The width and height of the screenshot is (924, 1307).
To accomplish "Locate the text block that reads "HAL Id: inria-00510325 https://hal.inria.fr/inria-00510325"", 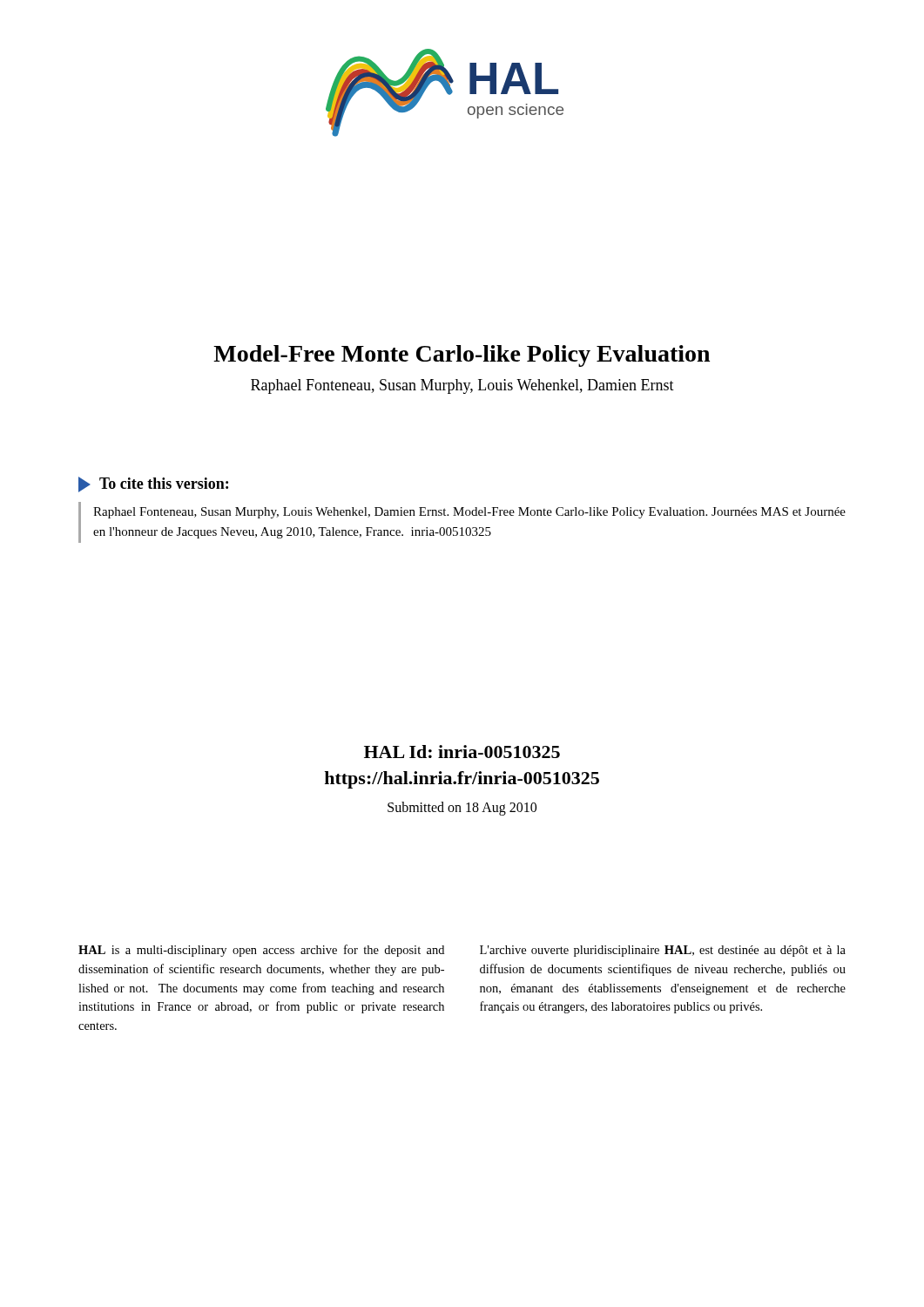I will coord(462,778).
